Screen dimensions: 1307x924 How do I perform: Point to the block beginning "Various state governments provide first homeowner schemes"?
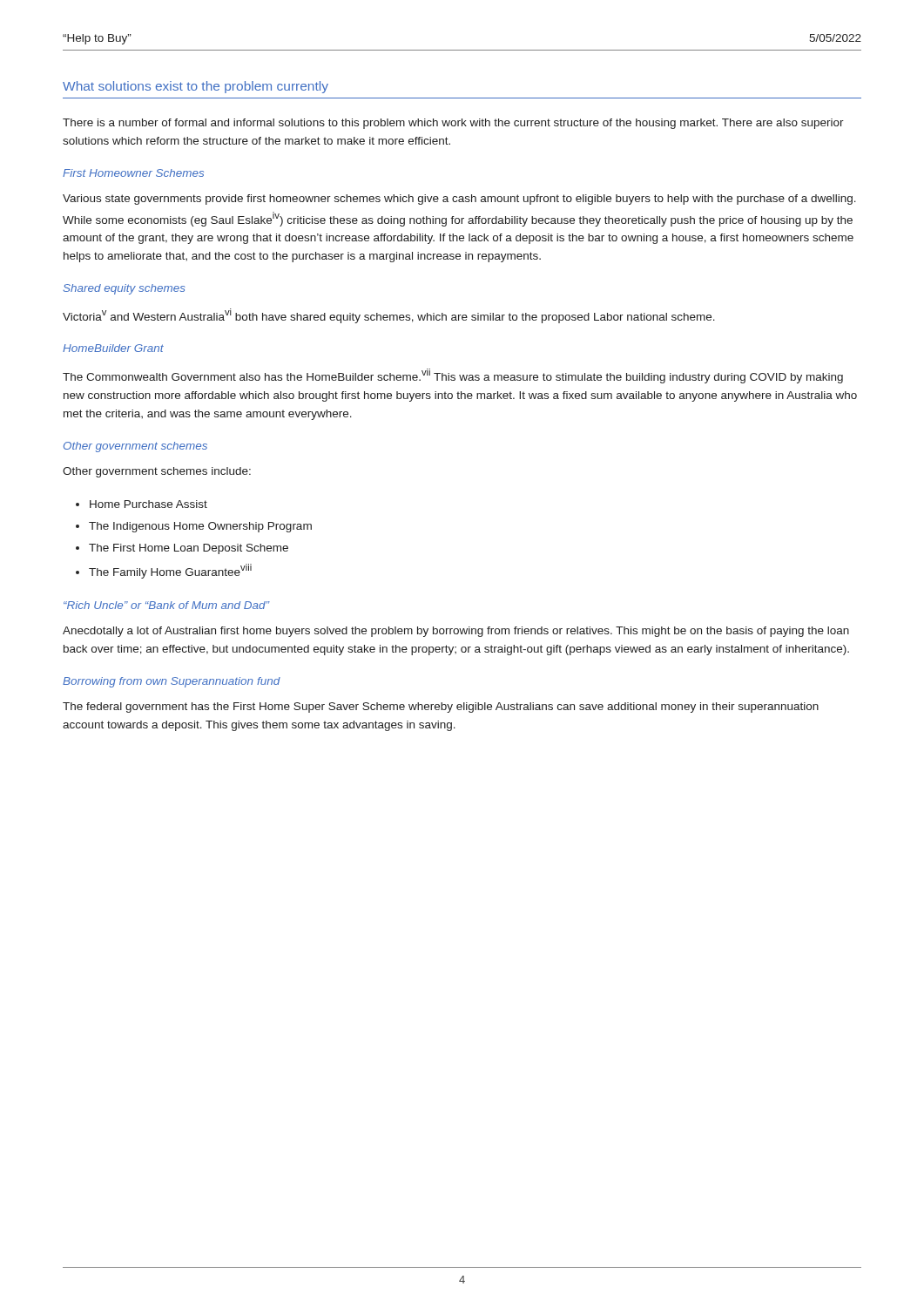pos(460,227)
